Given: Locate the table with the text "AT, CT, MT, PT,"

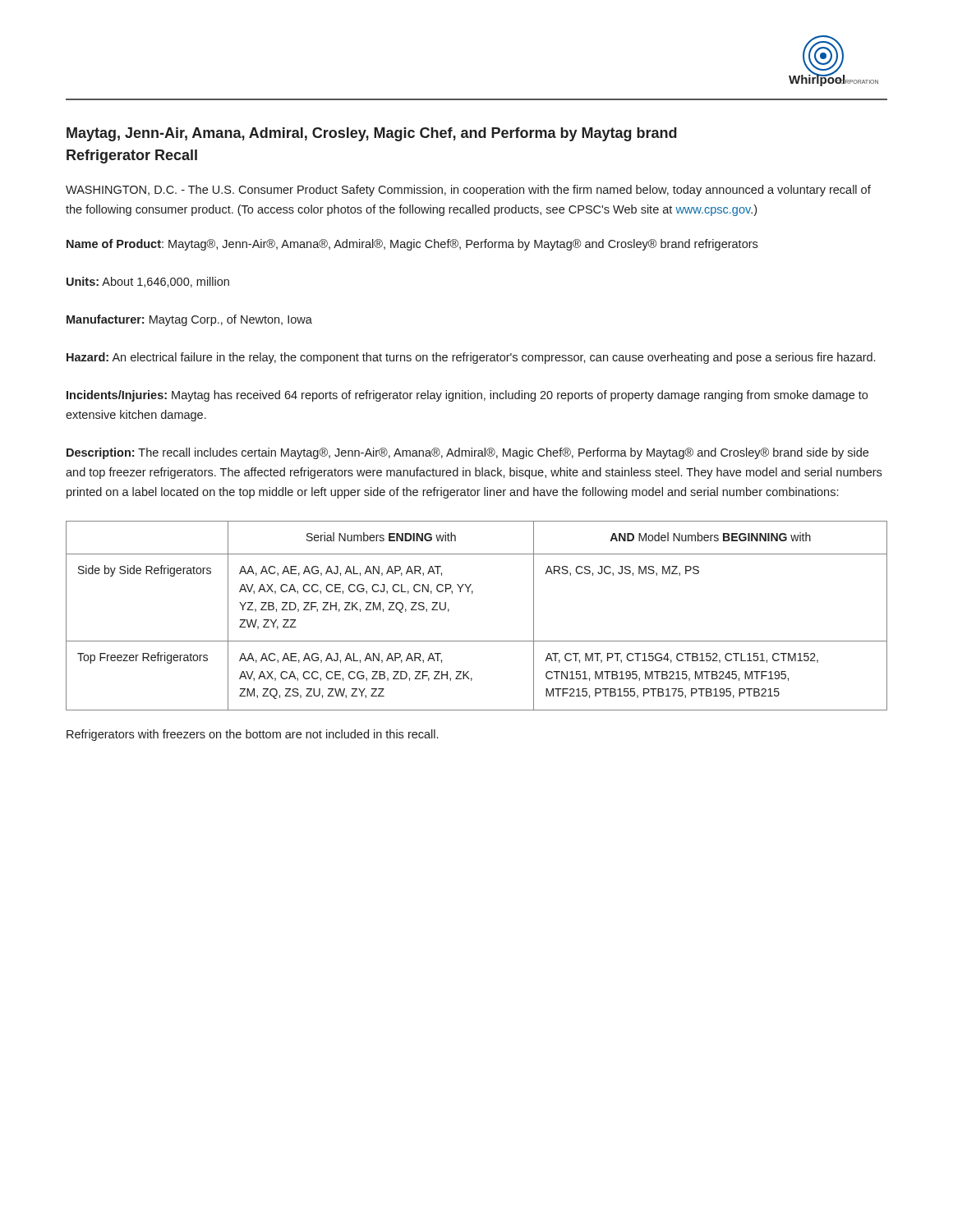Looking at the screenshot, I should point(476,615).
